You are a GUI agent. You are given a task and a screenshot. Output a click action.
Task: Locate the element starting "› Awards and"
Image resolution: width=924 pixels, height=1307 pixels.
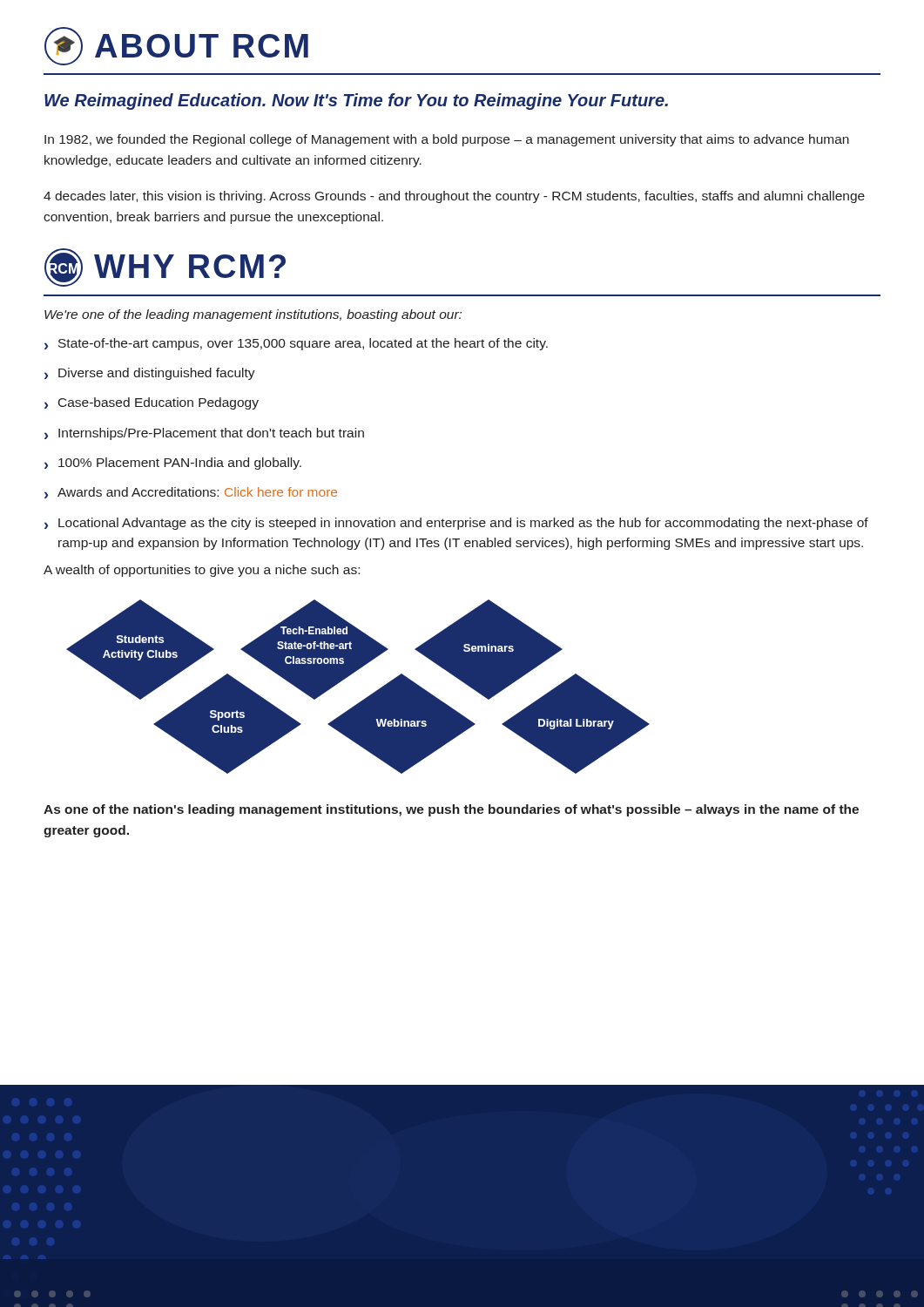pos(191,495)
